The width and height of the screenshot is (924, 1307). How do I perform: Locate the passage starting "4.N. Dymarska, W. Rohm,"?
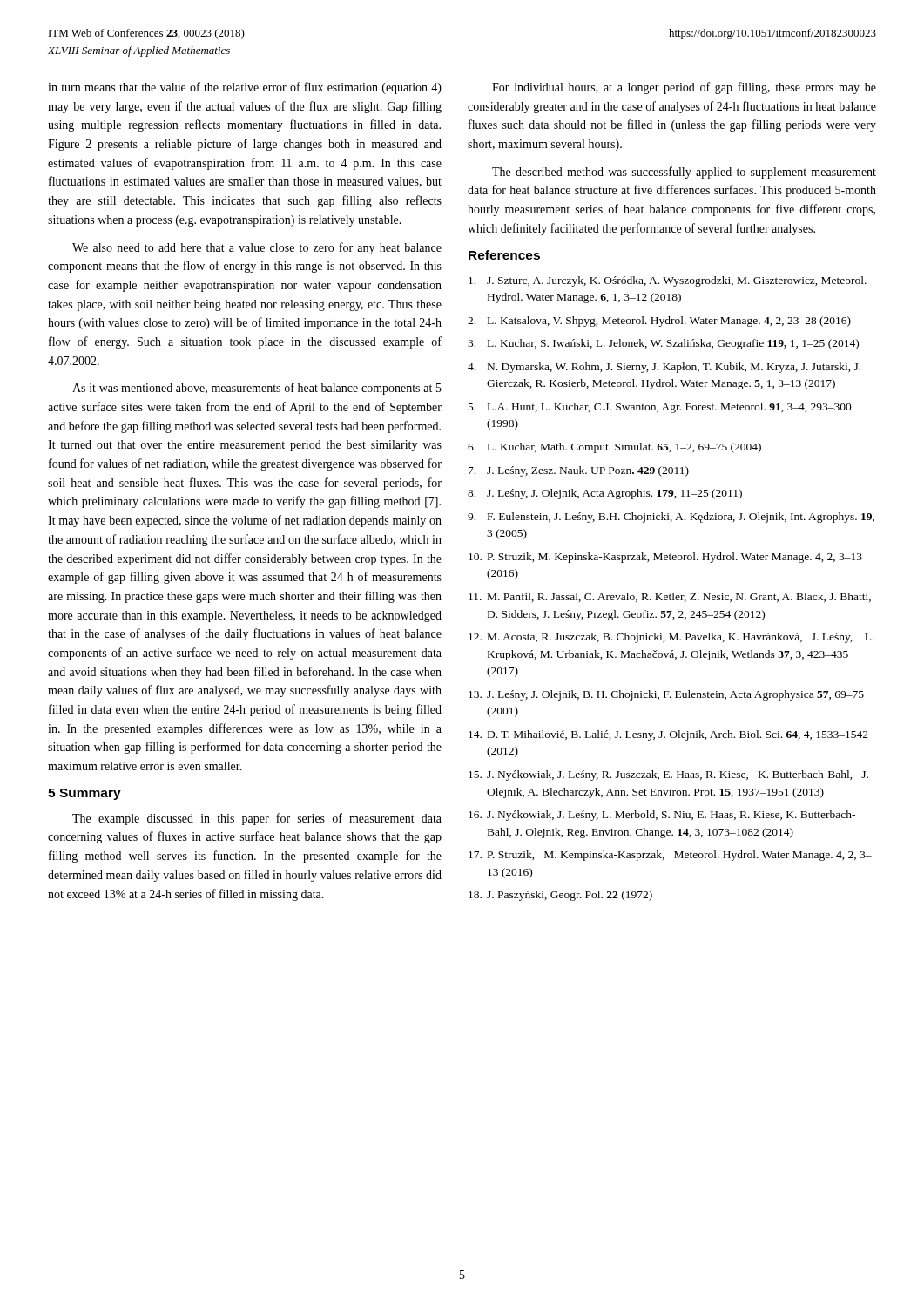click(672, 375)
